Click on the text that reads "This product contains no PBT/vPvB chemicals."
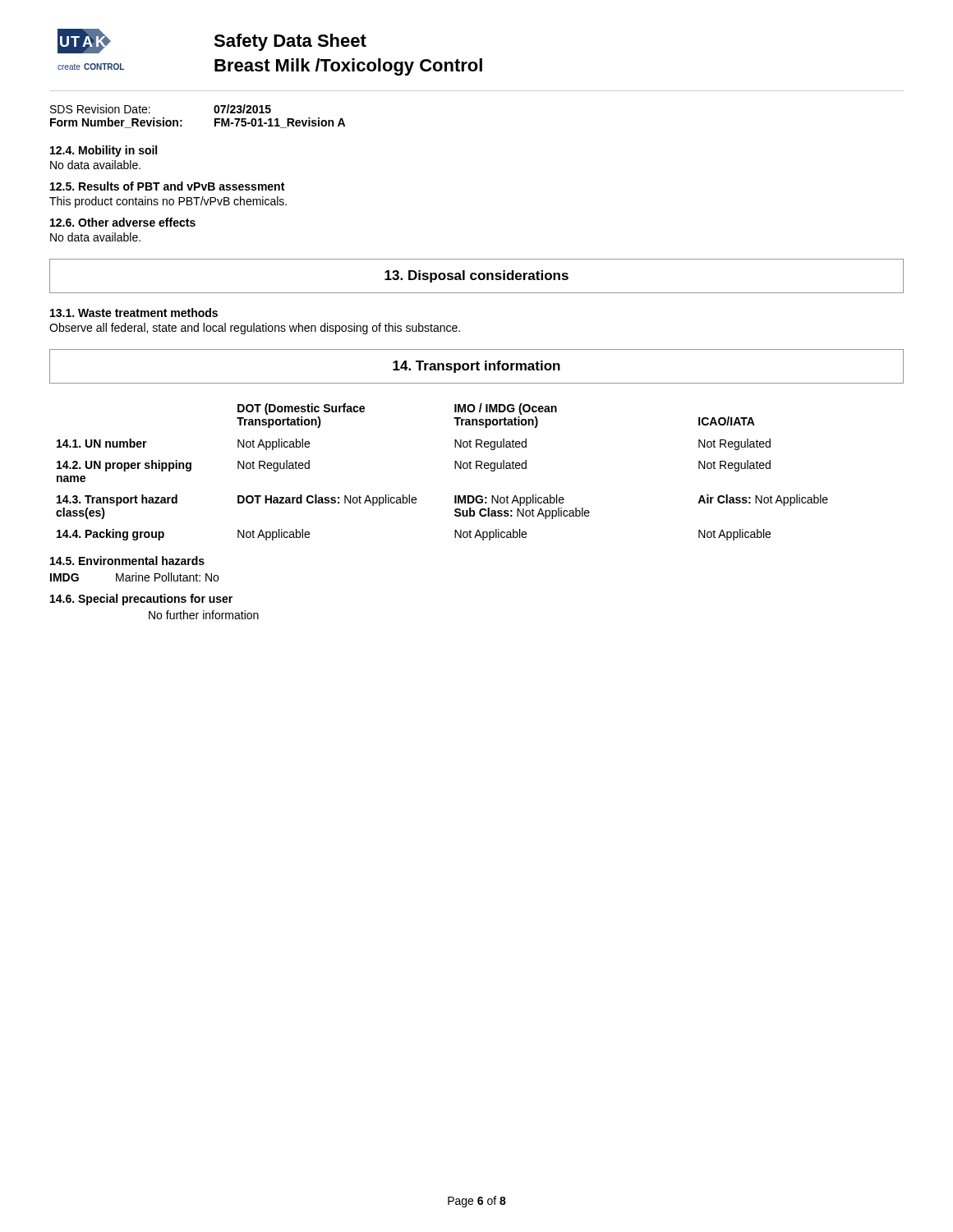Screen dimensions: 1232x953 coord(168,201)
